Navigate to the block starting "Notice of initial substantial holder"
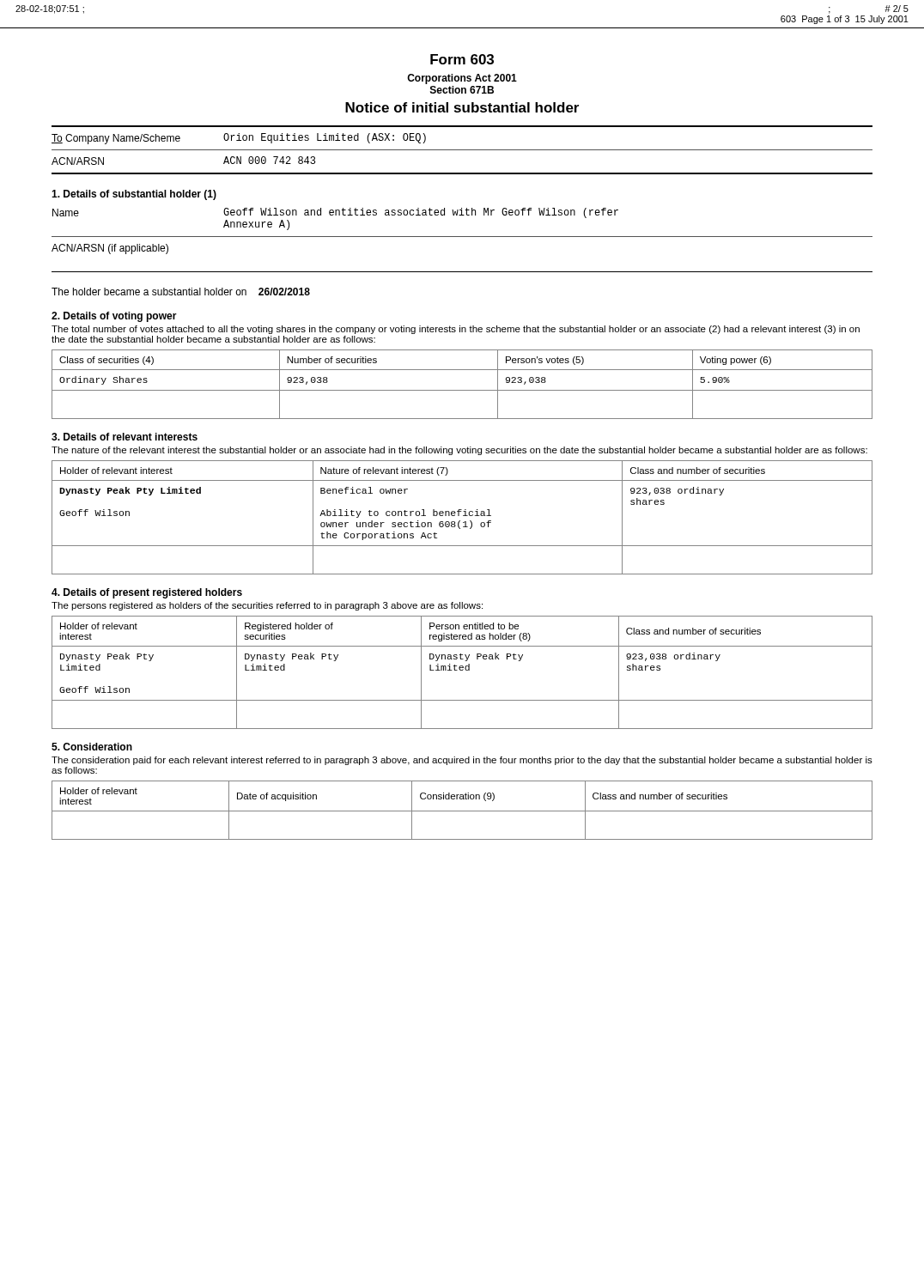This screenshot has height=1288, width=924. click(462, 108)
